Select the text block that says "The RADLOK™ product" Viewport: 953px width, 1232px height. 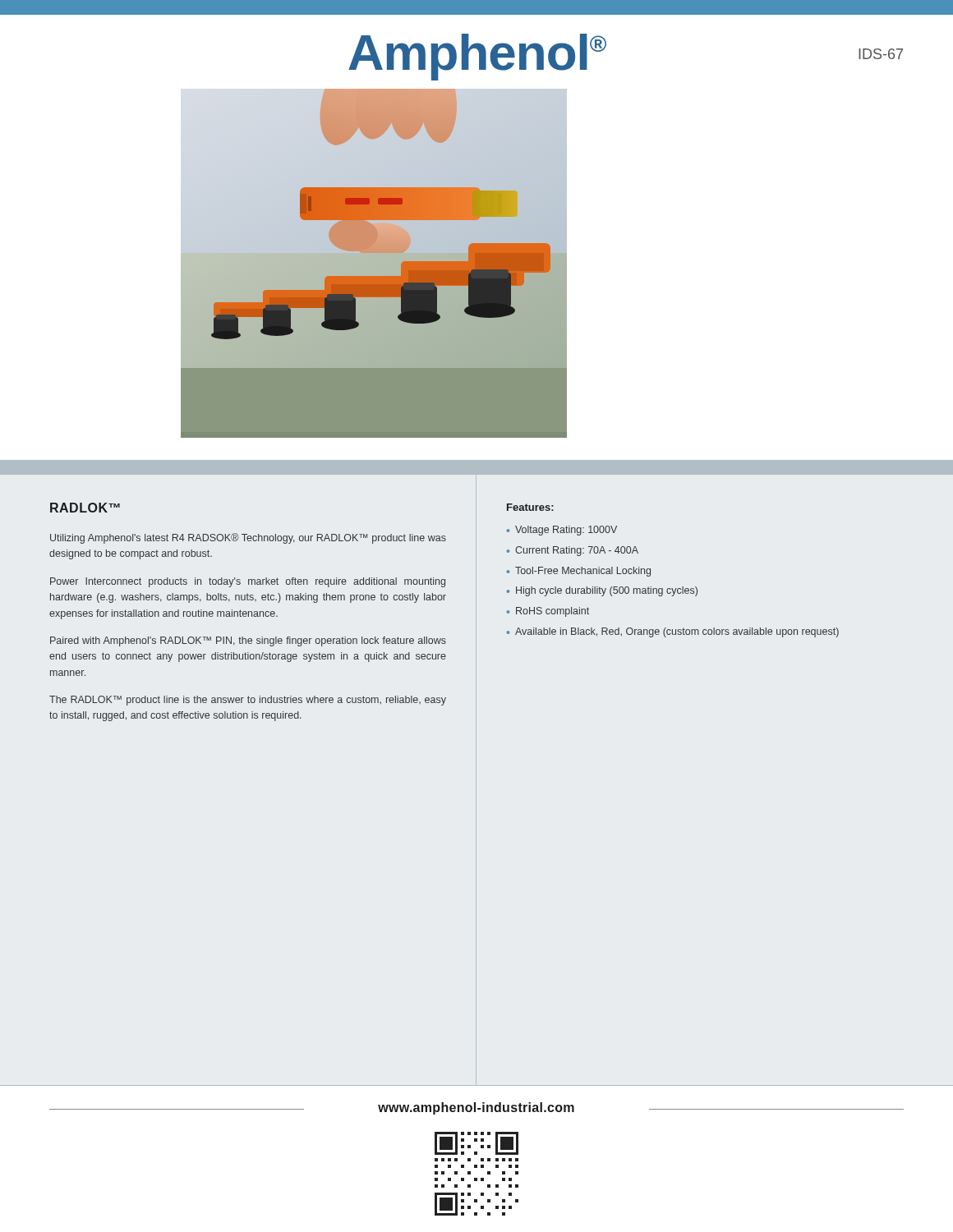click(248, 708)
